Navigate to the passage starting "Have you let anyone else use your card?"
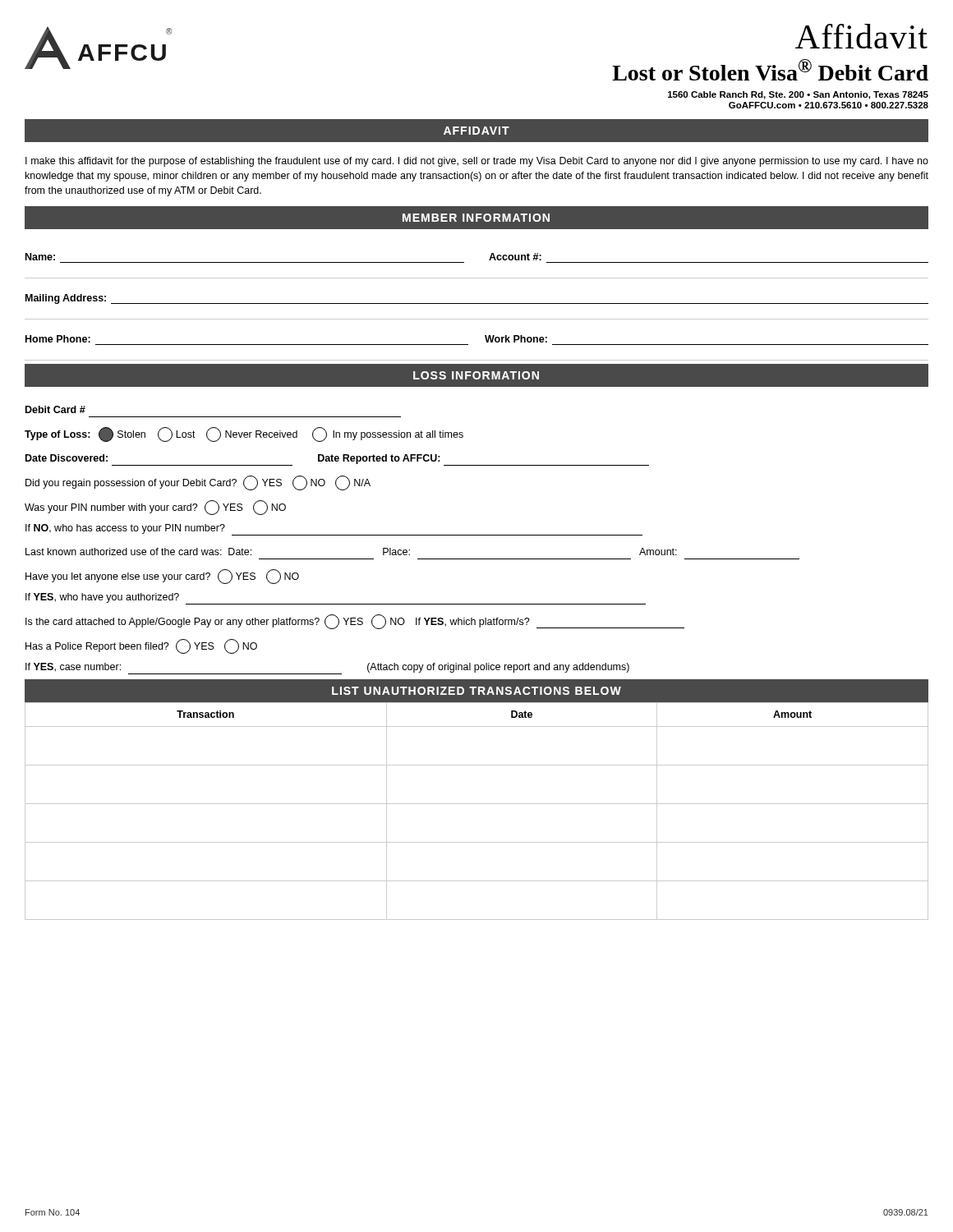 point(162,577)
